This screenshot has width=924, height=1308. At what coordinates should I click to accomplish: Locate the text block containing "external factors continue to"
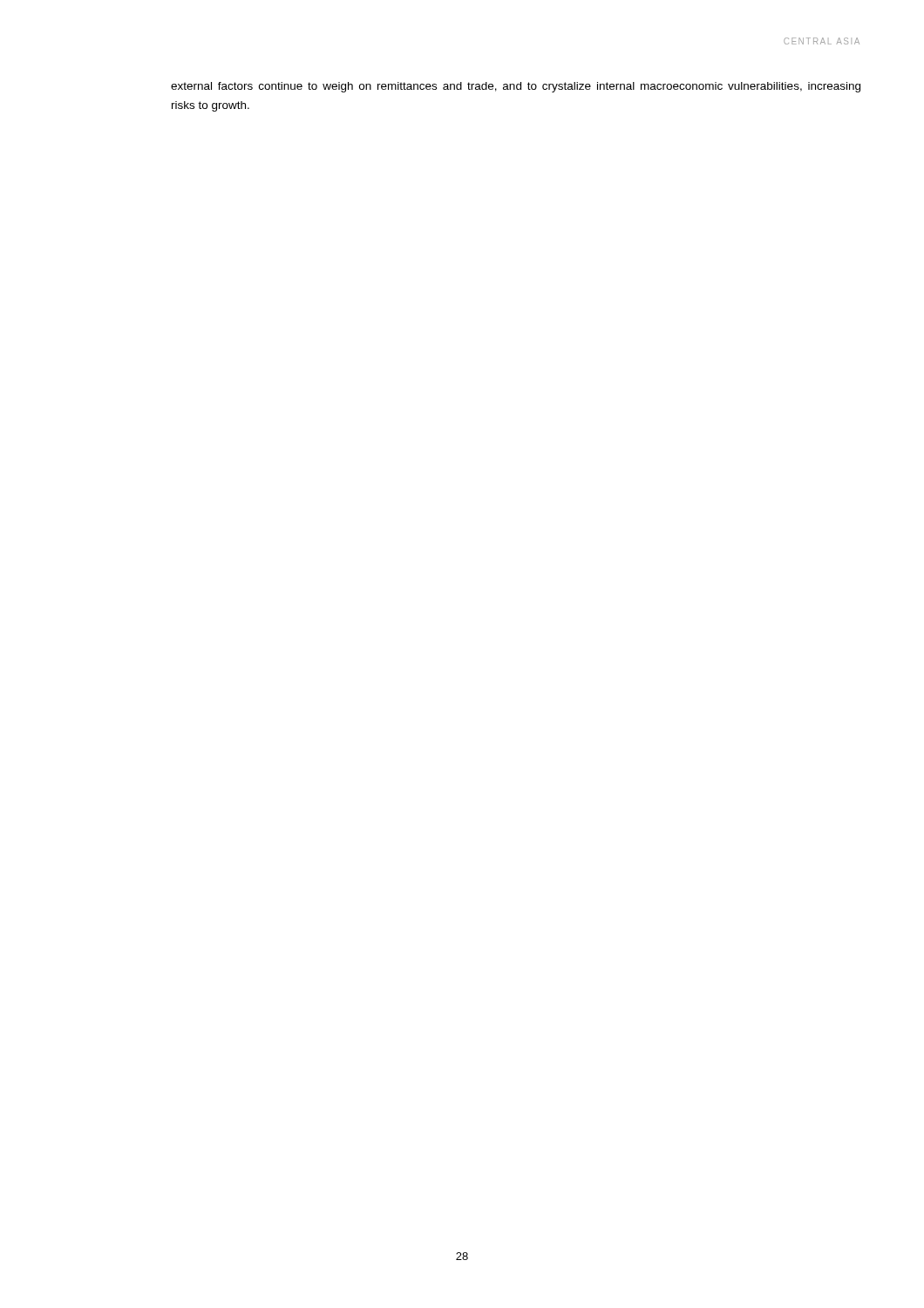pos(516,95)
